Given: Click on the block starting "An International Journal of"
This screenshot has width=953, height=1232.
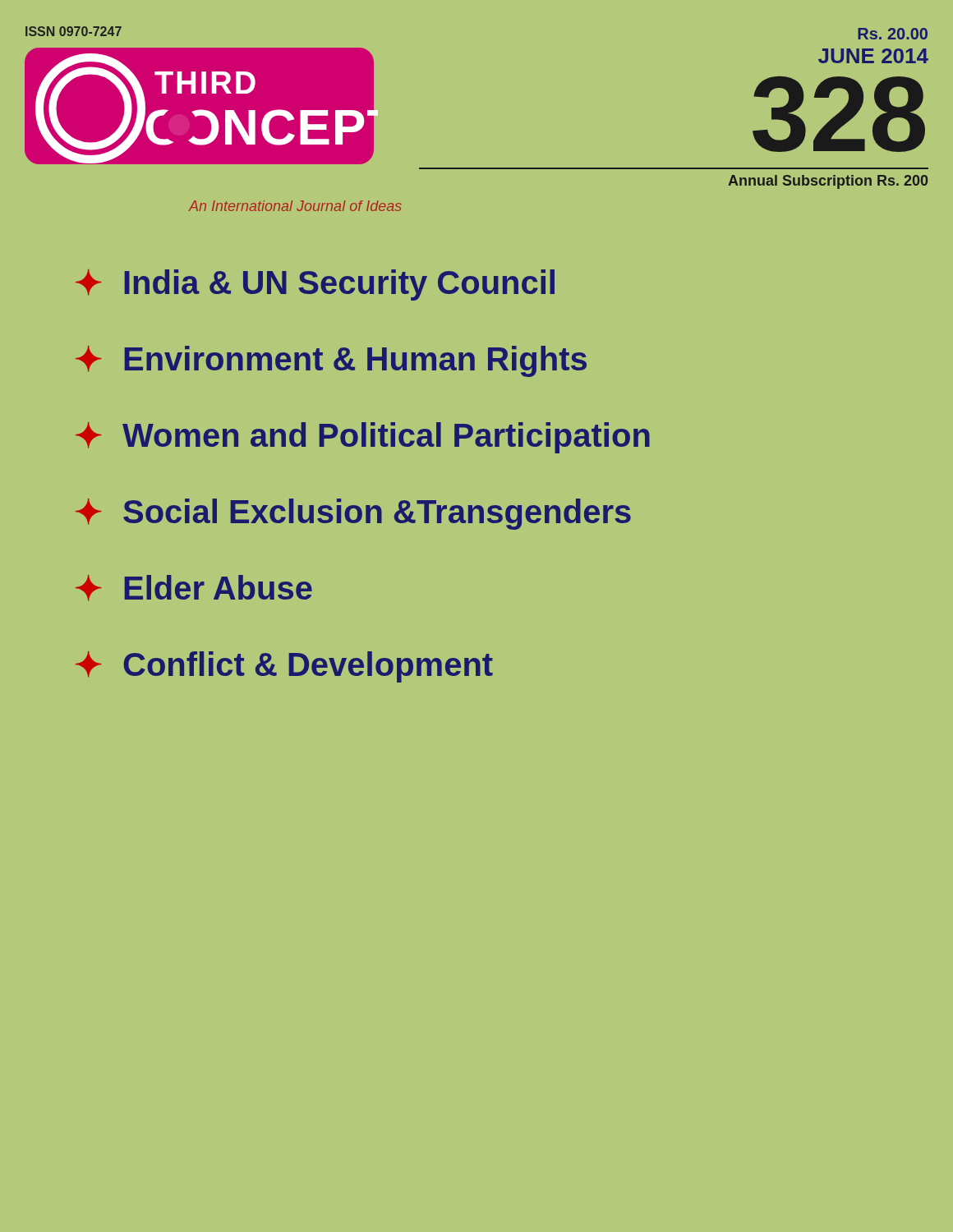Looking at the screenshot, I should 295,206.
